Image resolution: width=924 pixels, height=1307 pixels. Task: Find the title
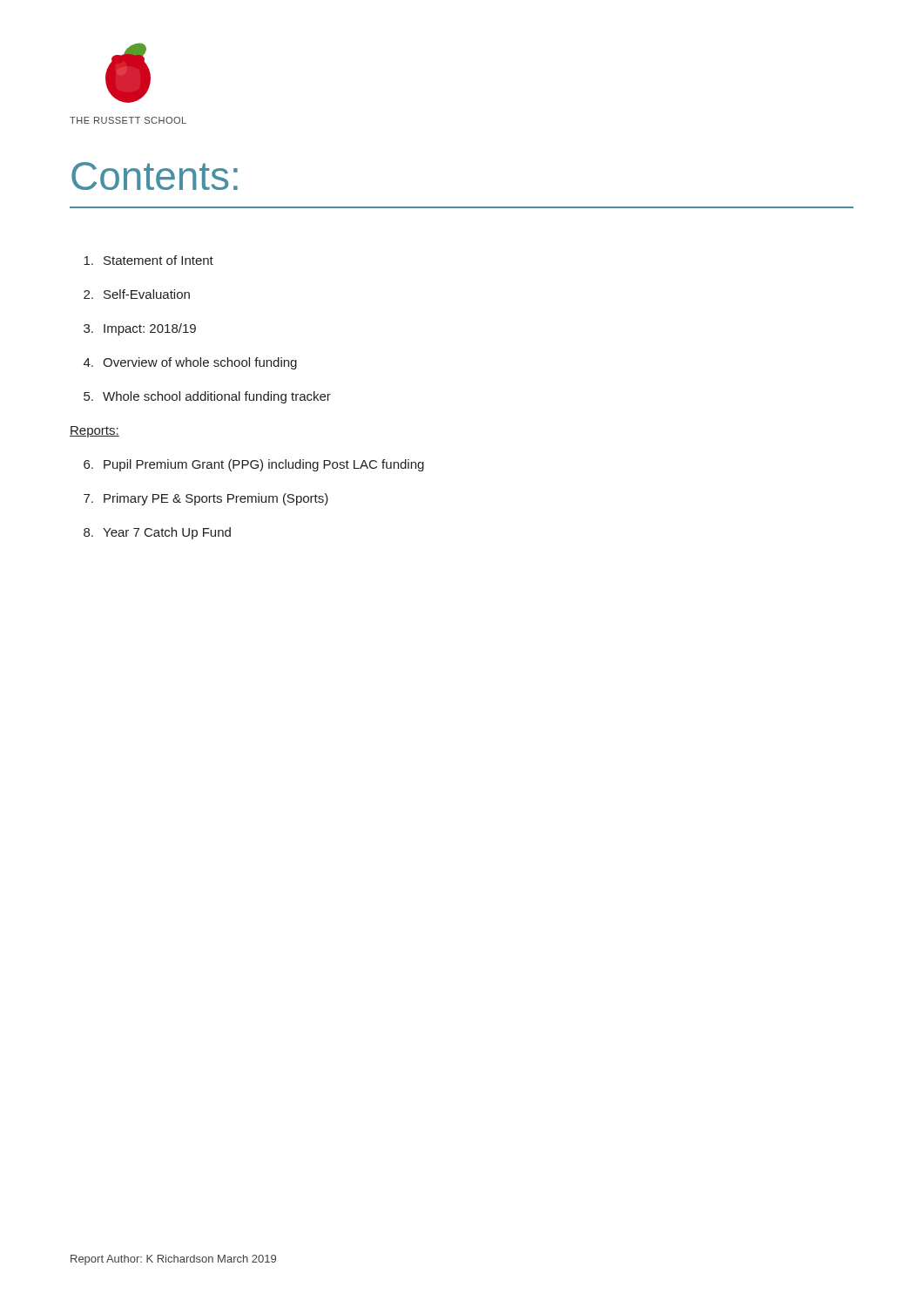pos(462,180)
